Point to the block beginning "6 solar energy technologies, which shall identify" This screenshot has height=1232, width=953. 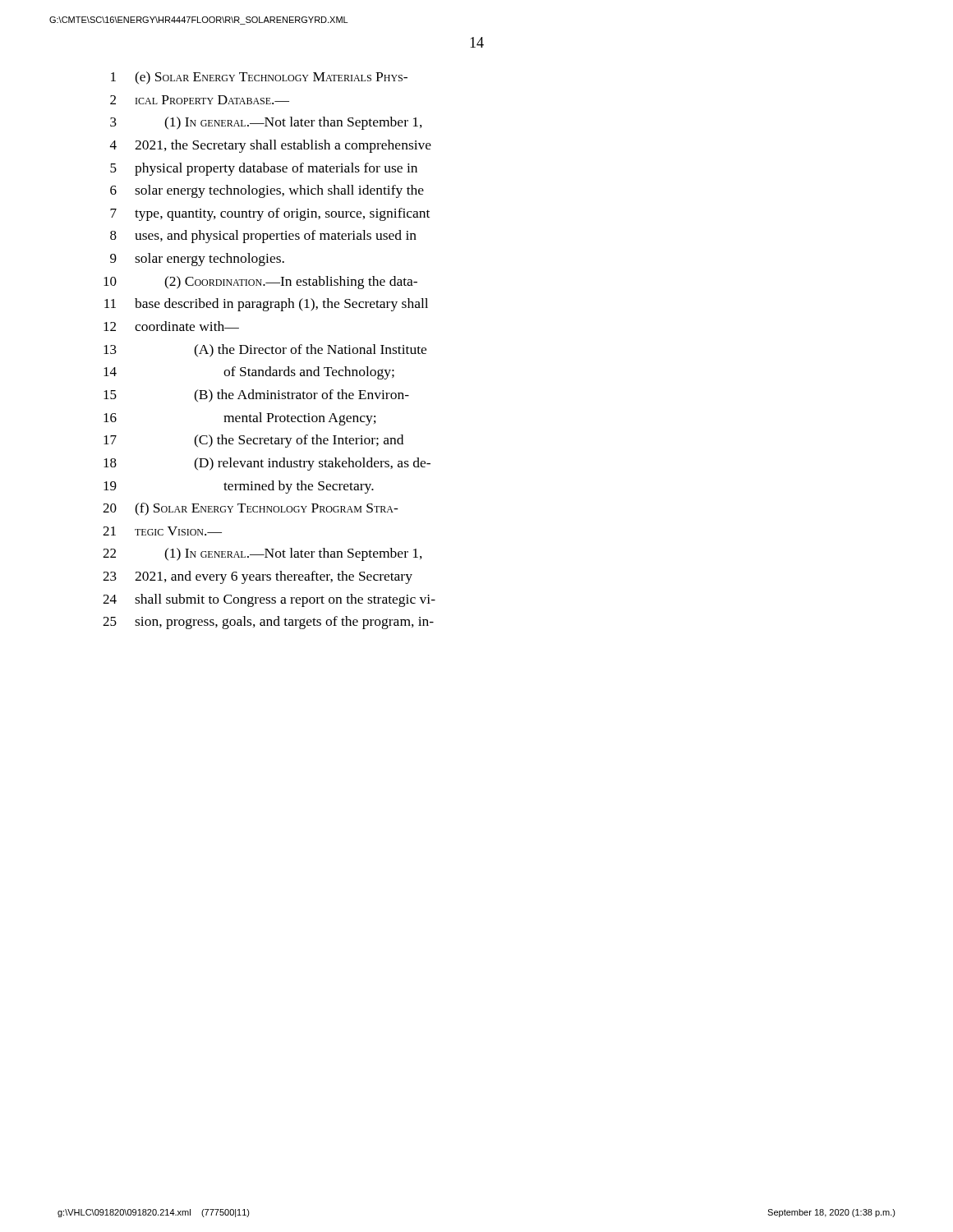(267, 191)
